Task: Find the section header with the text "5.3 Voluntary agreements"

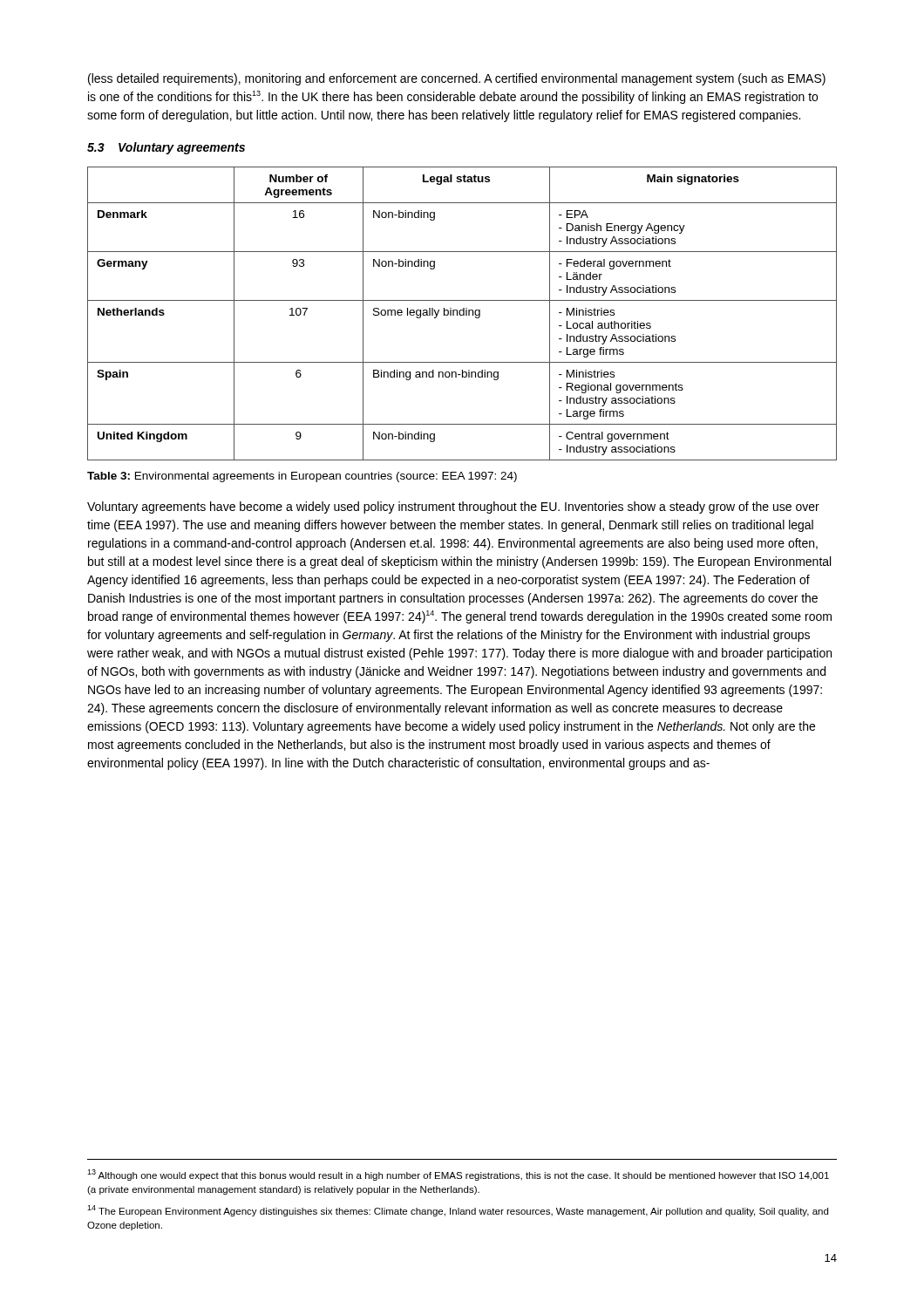Action: coord(166,147)
